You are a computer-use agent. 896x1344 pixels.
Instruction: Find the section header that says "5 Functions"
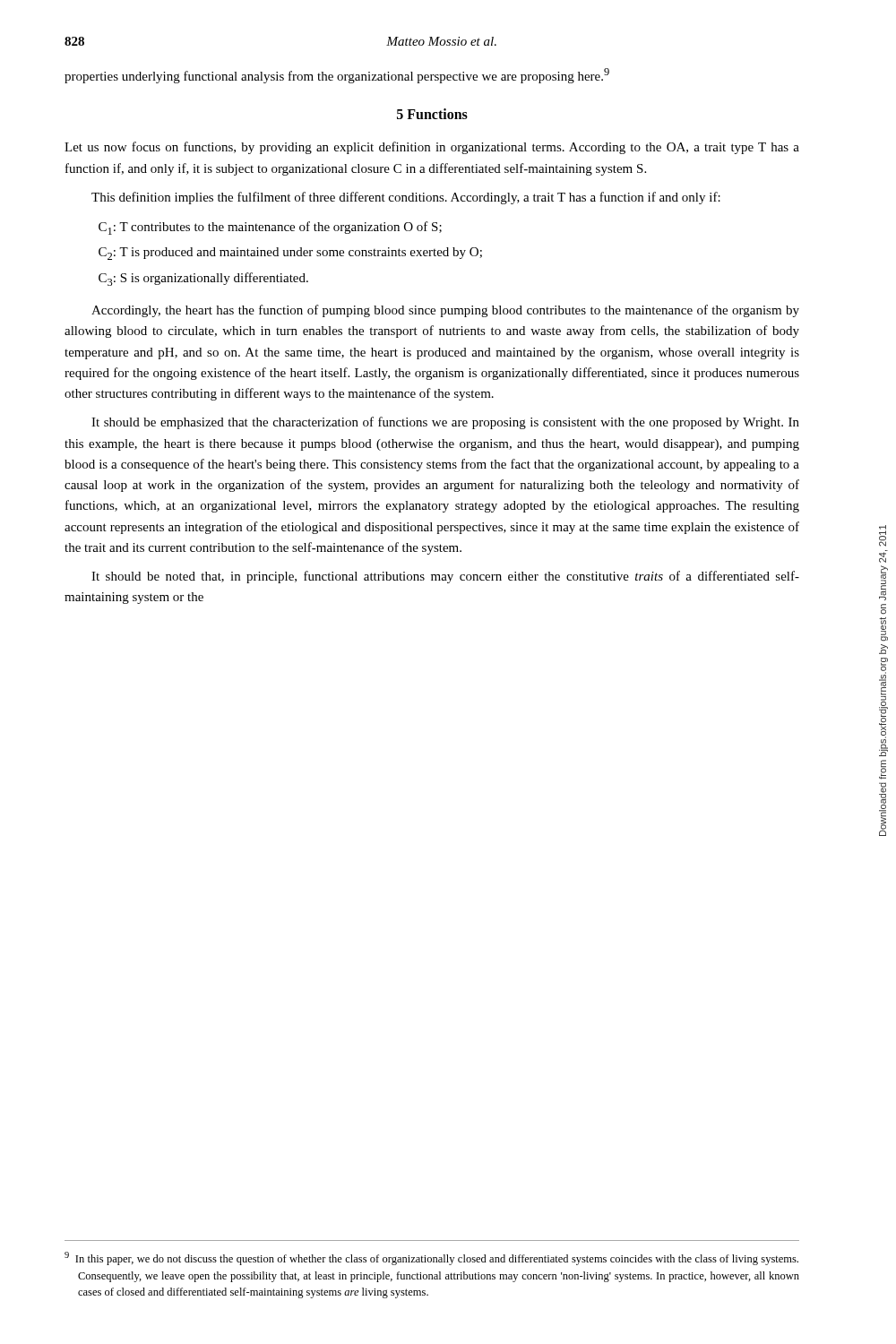tap(432, 114)
